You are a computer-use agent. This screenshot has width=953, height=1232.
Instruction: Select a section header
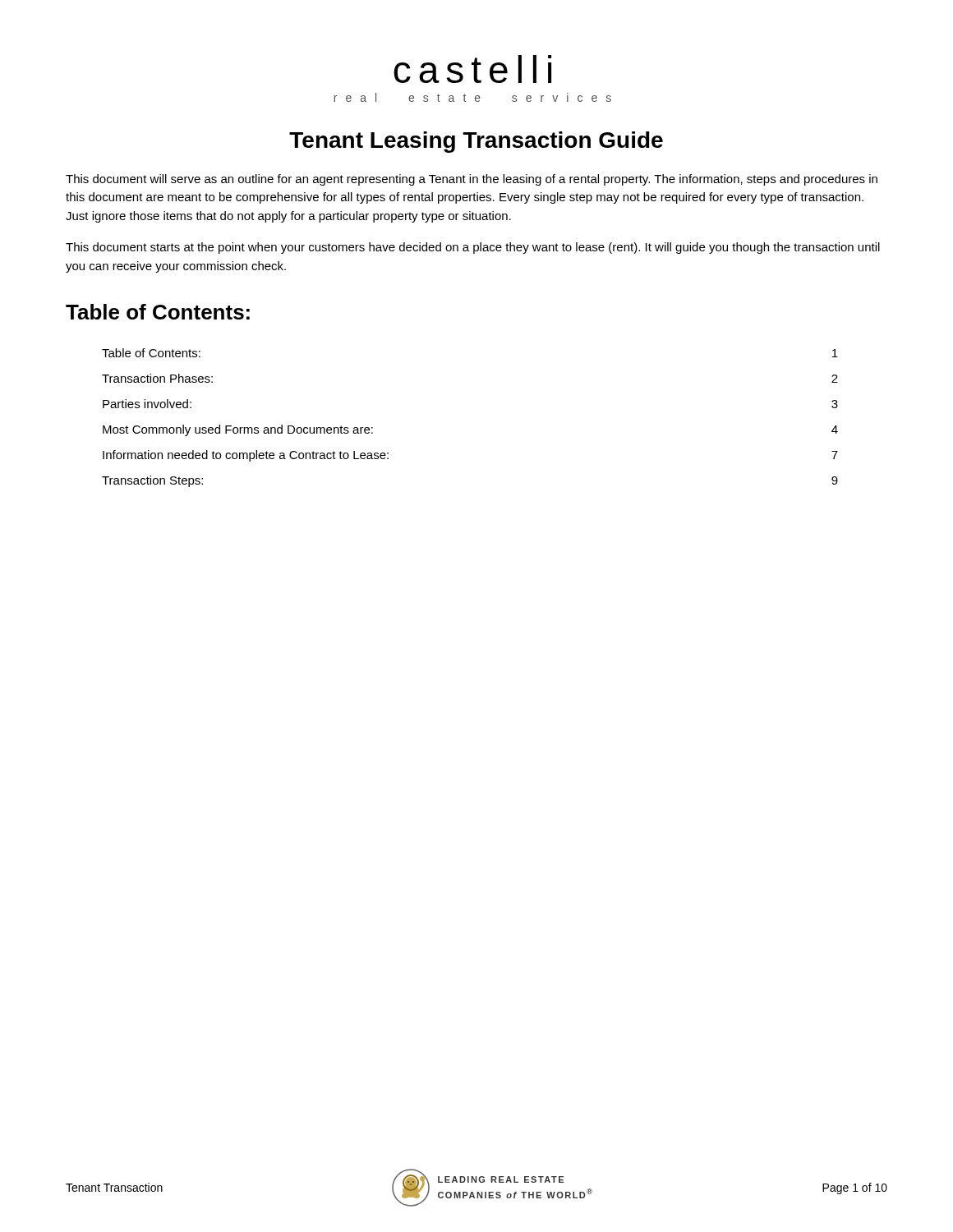coord(159,312)
